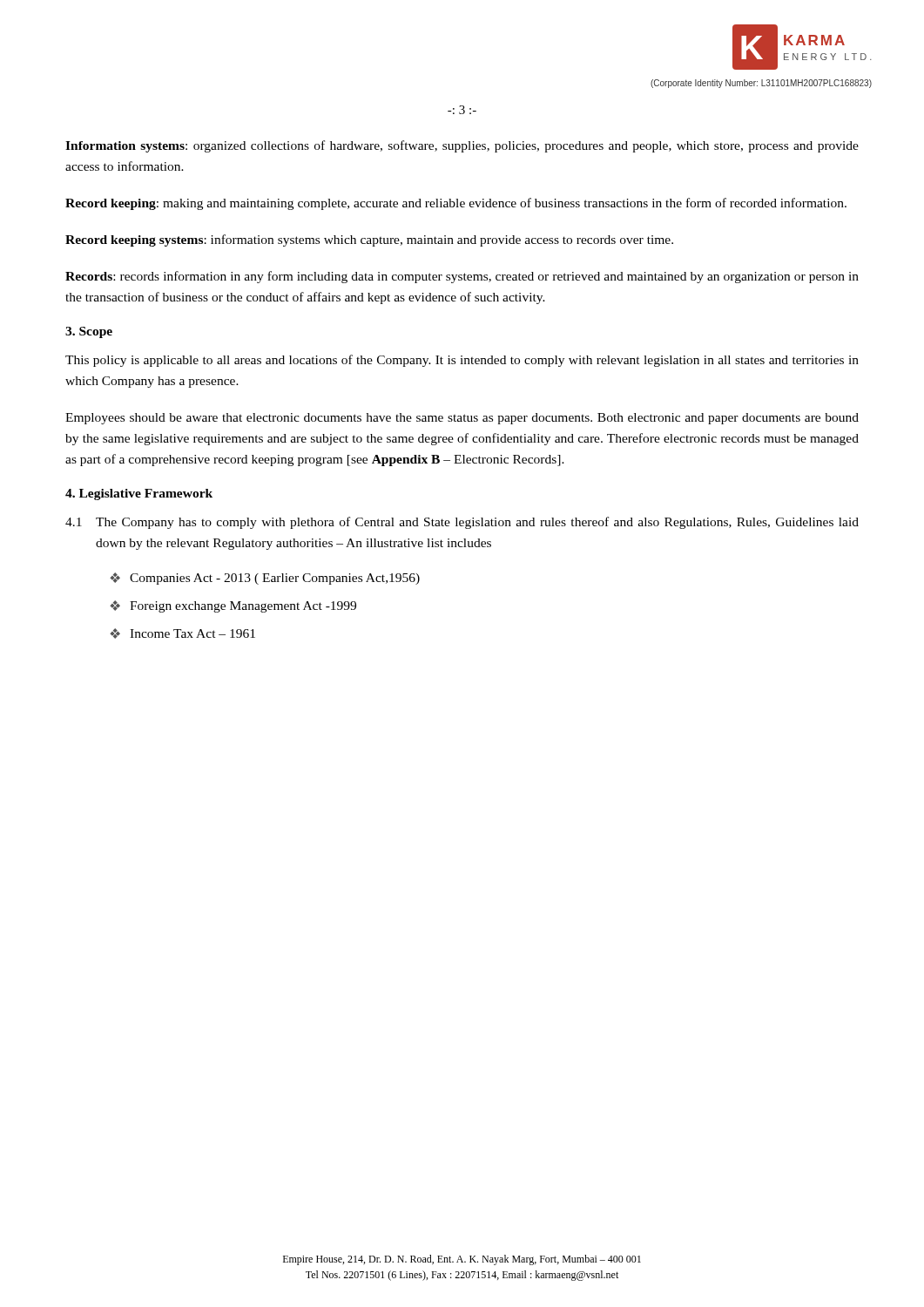
Task: Click on the text starting "Record keeping: making and maintaining complete,"
Action: (456, 203)
